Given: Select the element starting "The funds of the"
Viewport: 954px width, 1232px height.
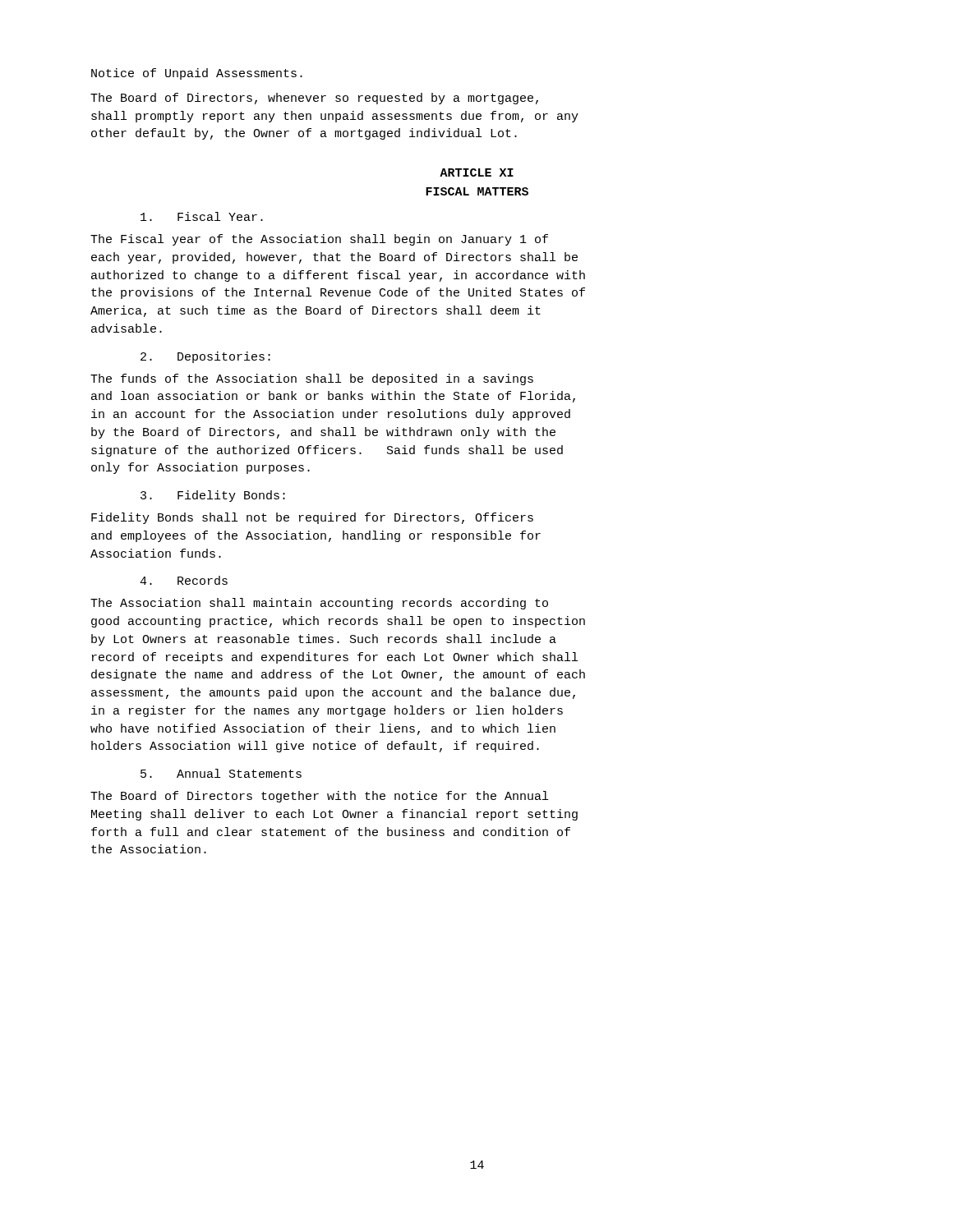Looking at the screenshot, I should tap(334, 424).
